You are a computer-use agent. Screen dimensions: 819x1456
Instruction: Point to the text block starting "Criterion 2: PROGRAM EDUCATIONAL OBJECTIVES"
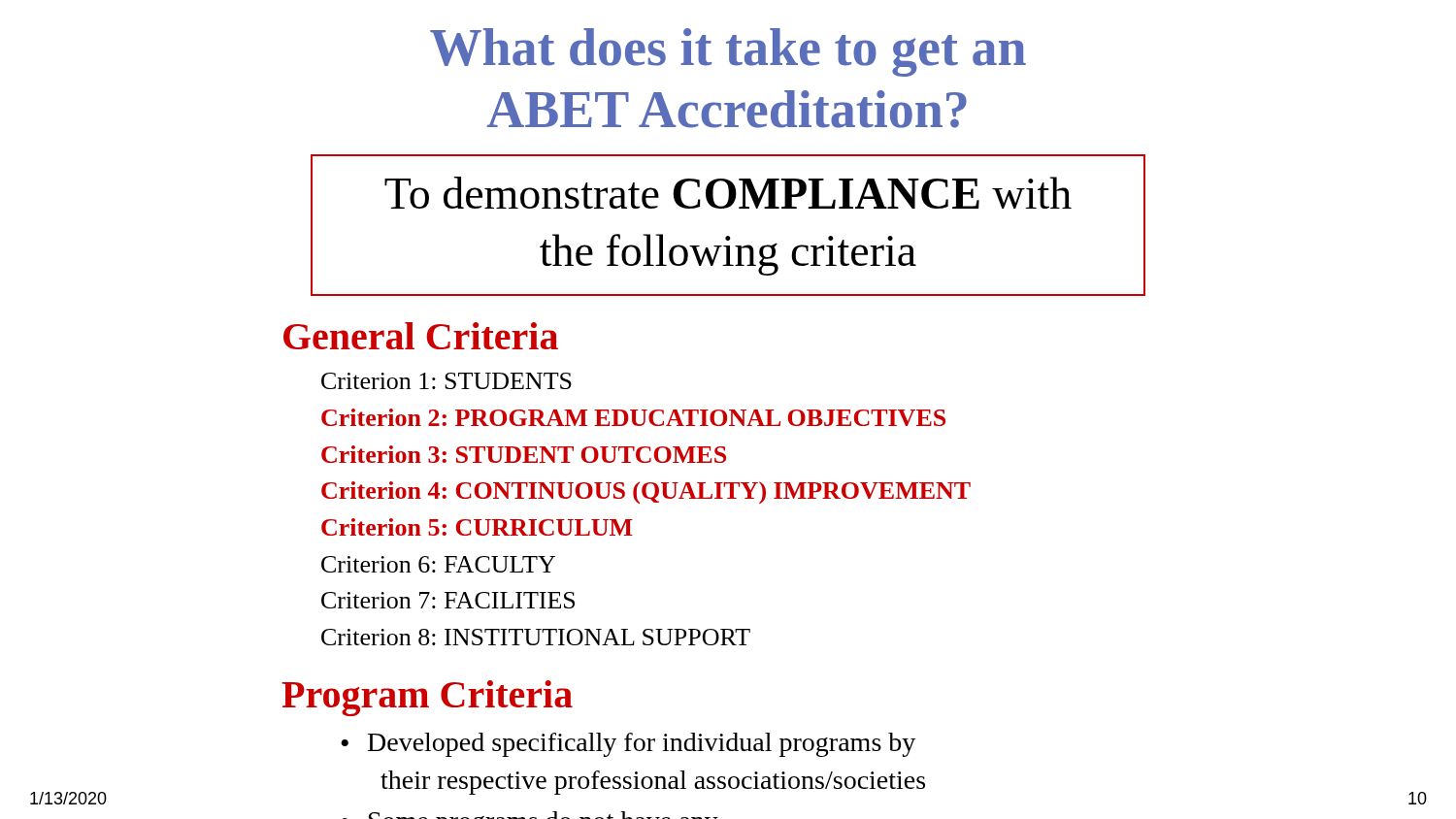click(x=633, y=418)
